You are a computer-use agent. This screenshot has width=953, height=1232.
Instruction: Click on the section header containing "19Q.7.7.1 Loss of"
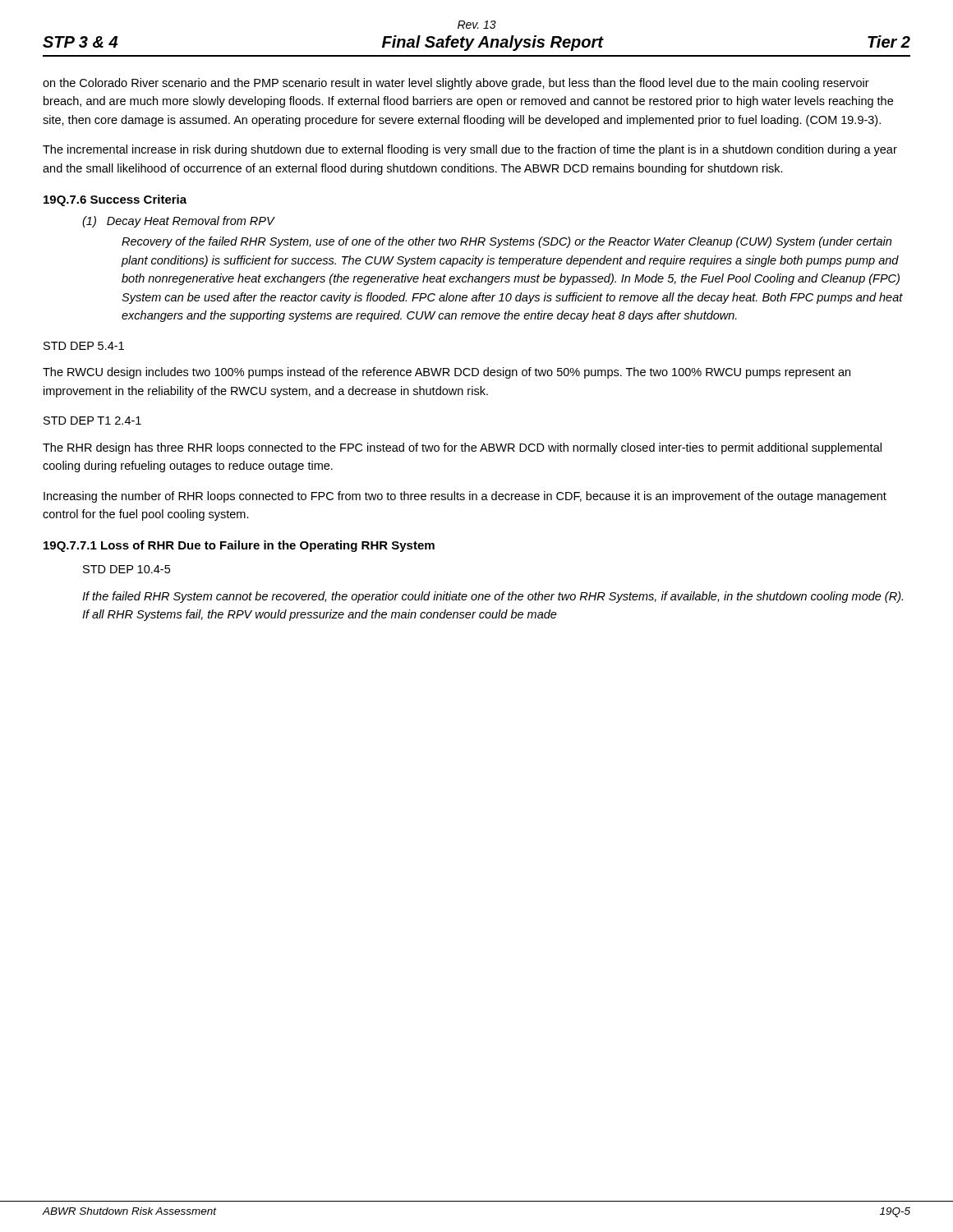pos(239,545)
